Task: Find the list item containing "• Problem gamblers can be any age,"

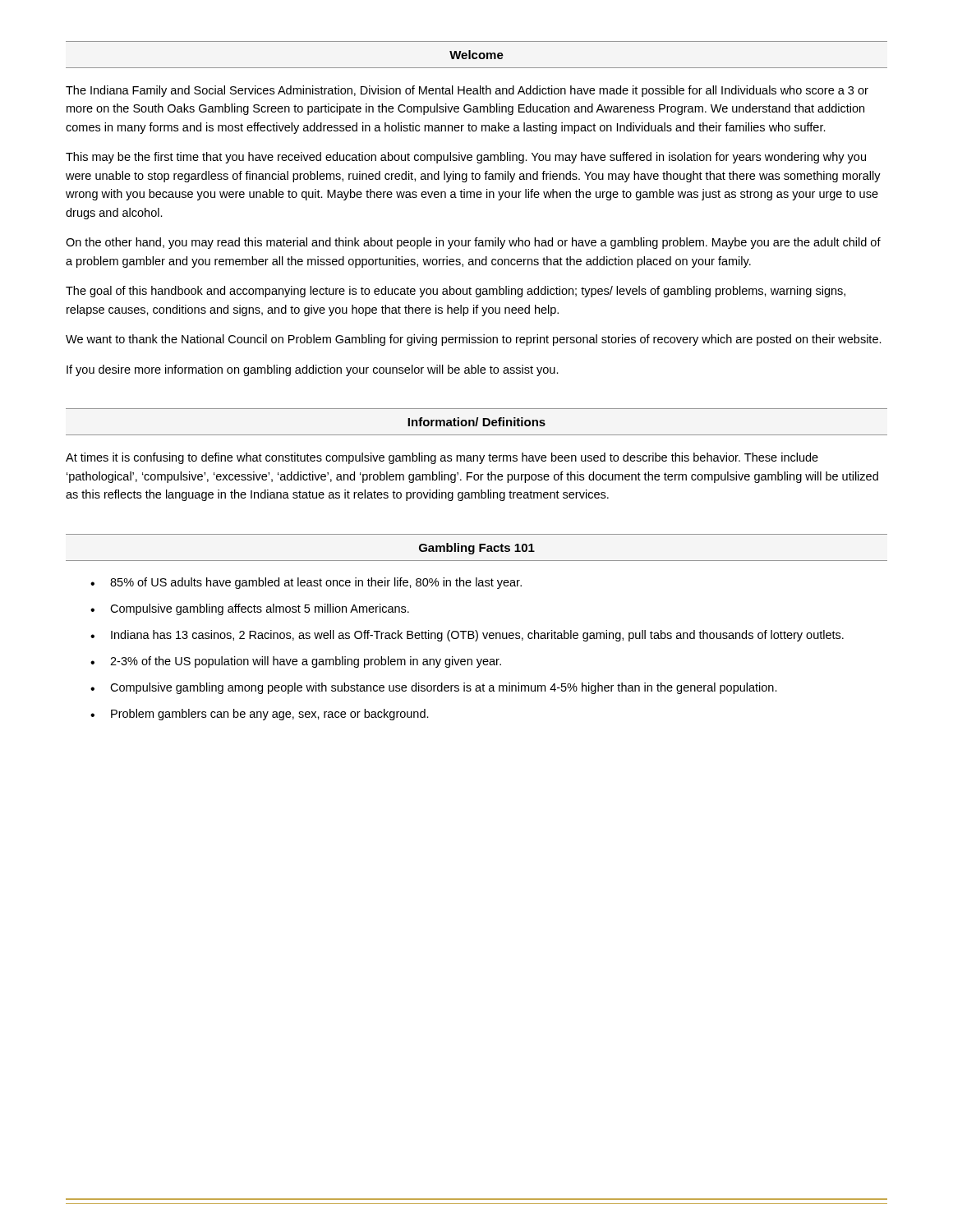Action: point(260,715)
